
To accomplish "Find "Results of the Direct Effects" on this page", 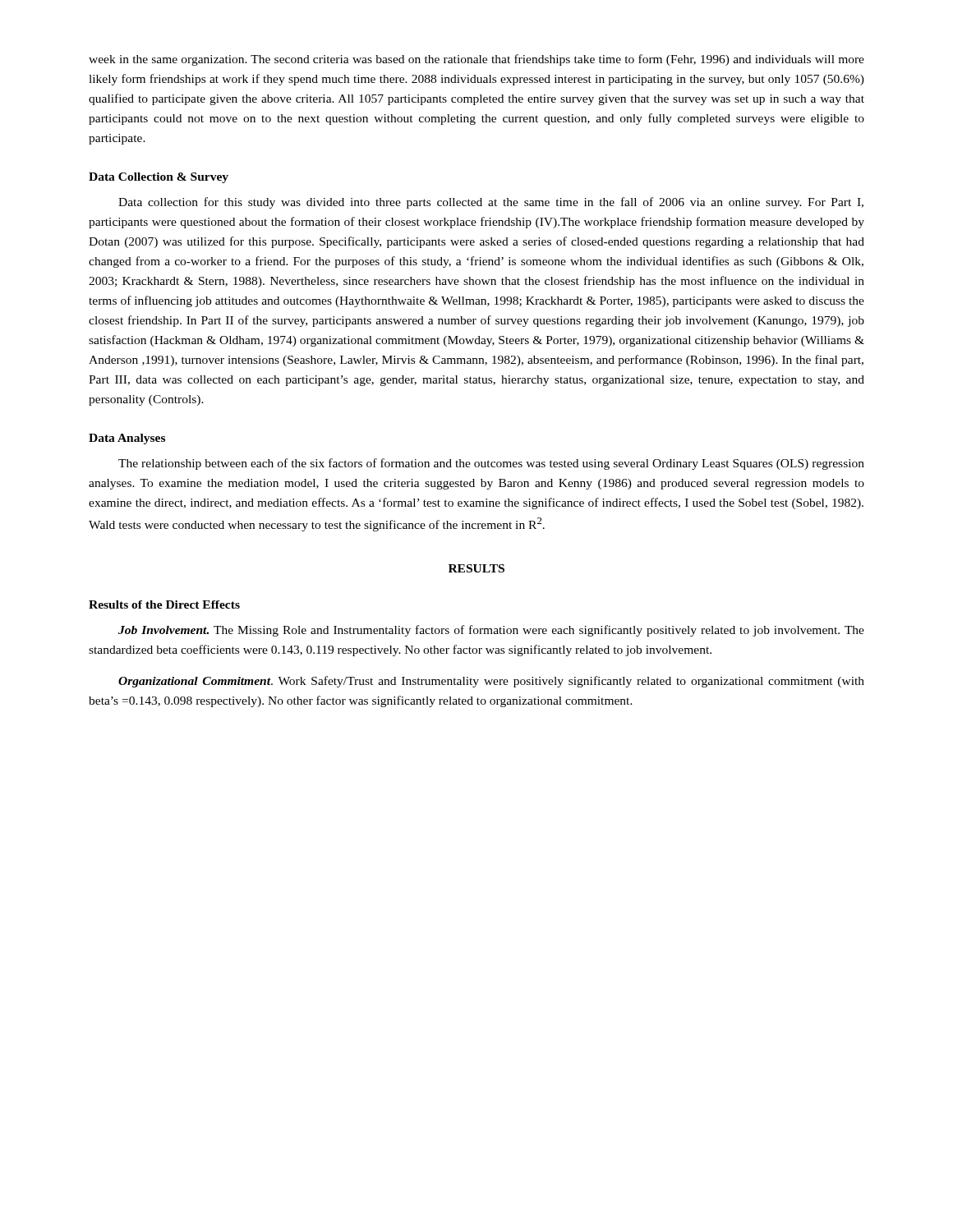I will tap(164, 605).
